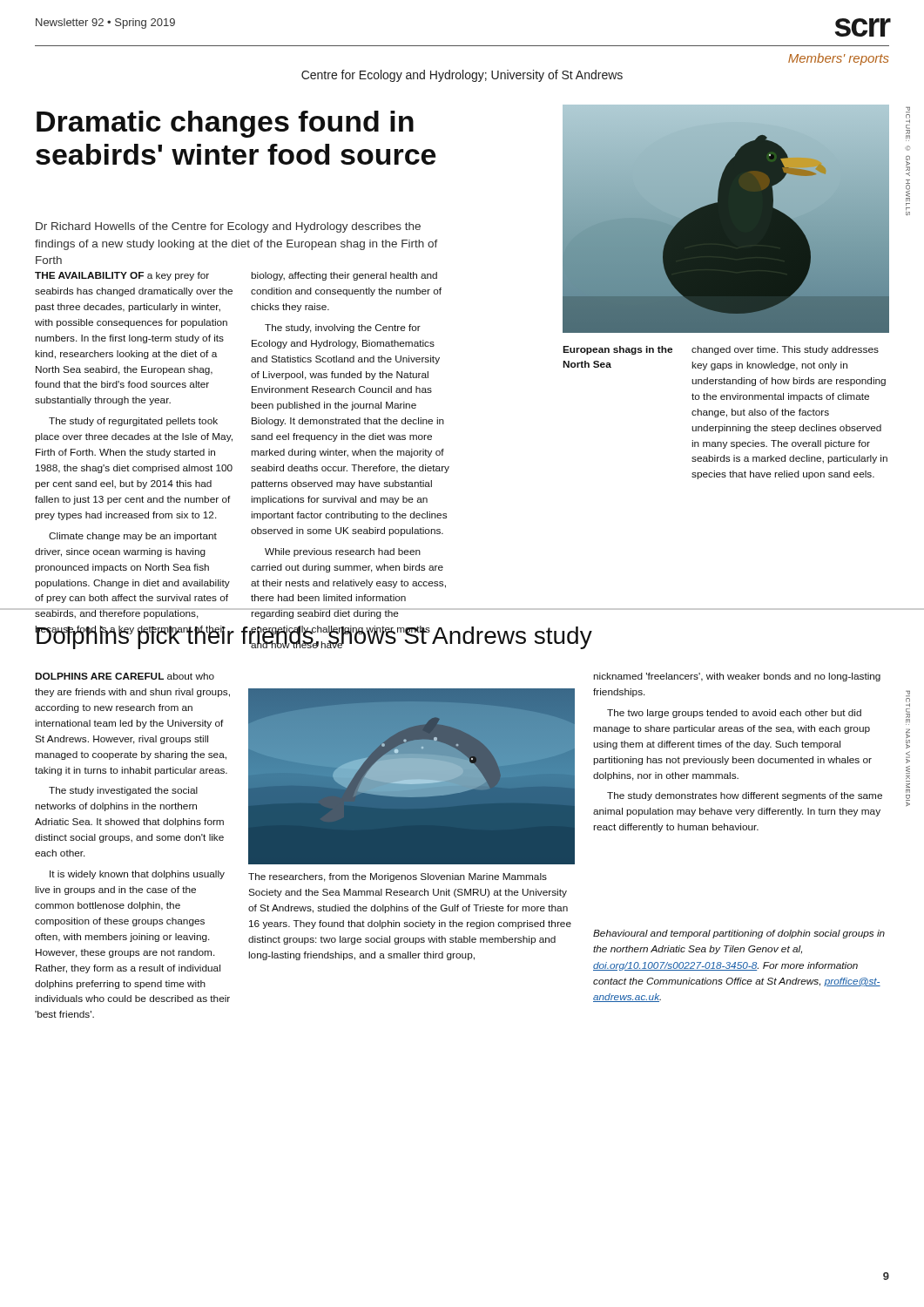
Task: Locate the text block starting "changed over time. This study addresses key"
Action: (790, 412)
